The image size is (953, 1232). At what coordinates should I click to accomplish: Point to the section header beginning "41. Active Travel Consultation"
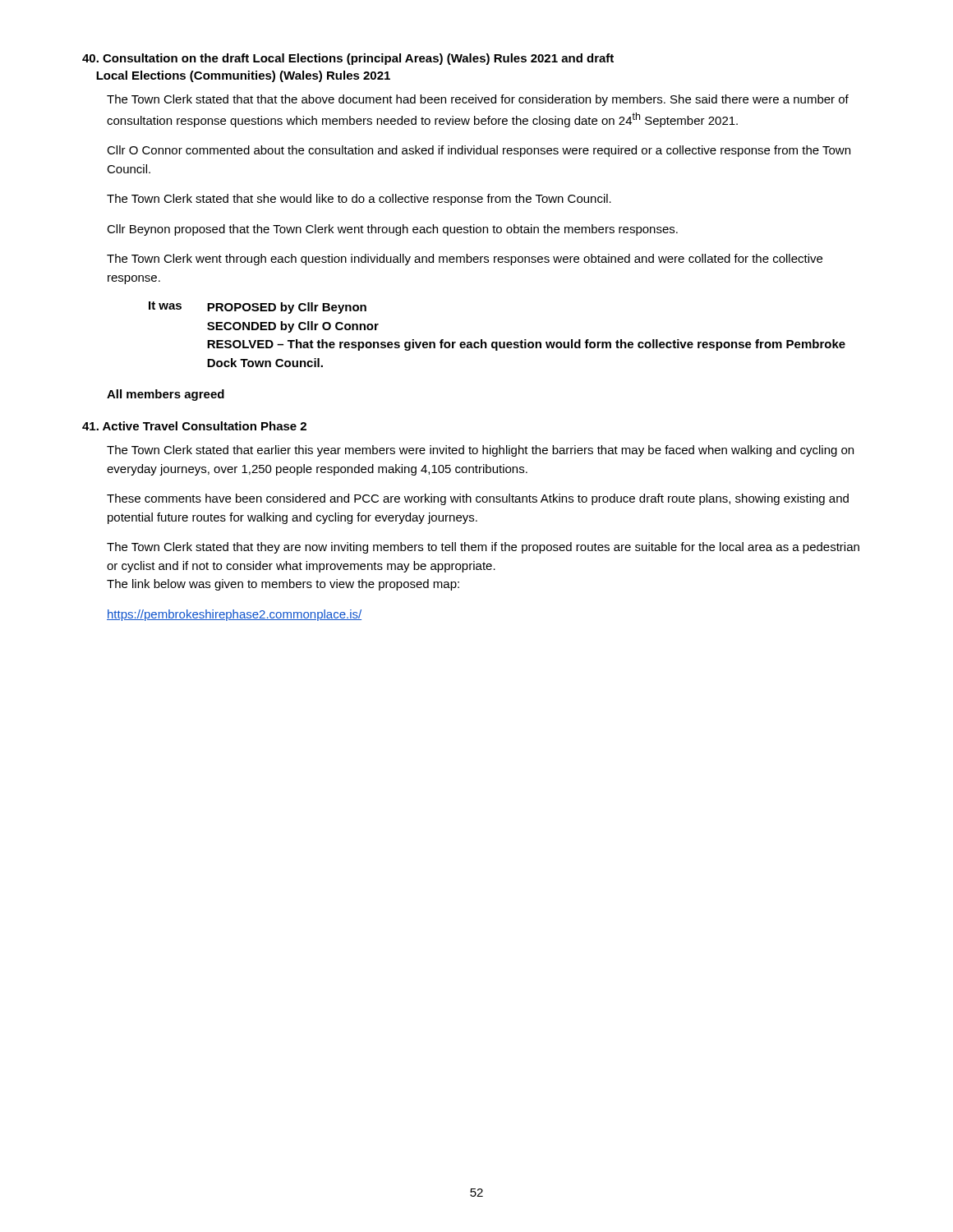point(195,426)
